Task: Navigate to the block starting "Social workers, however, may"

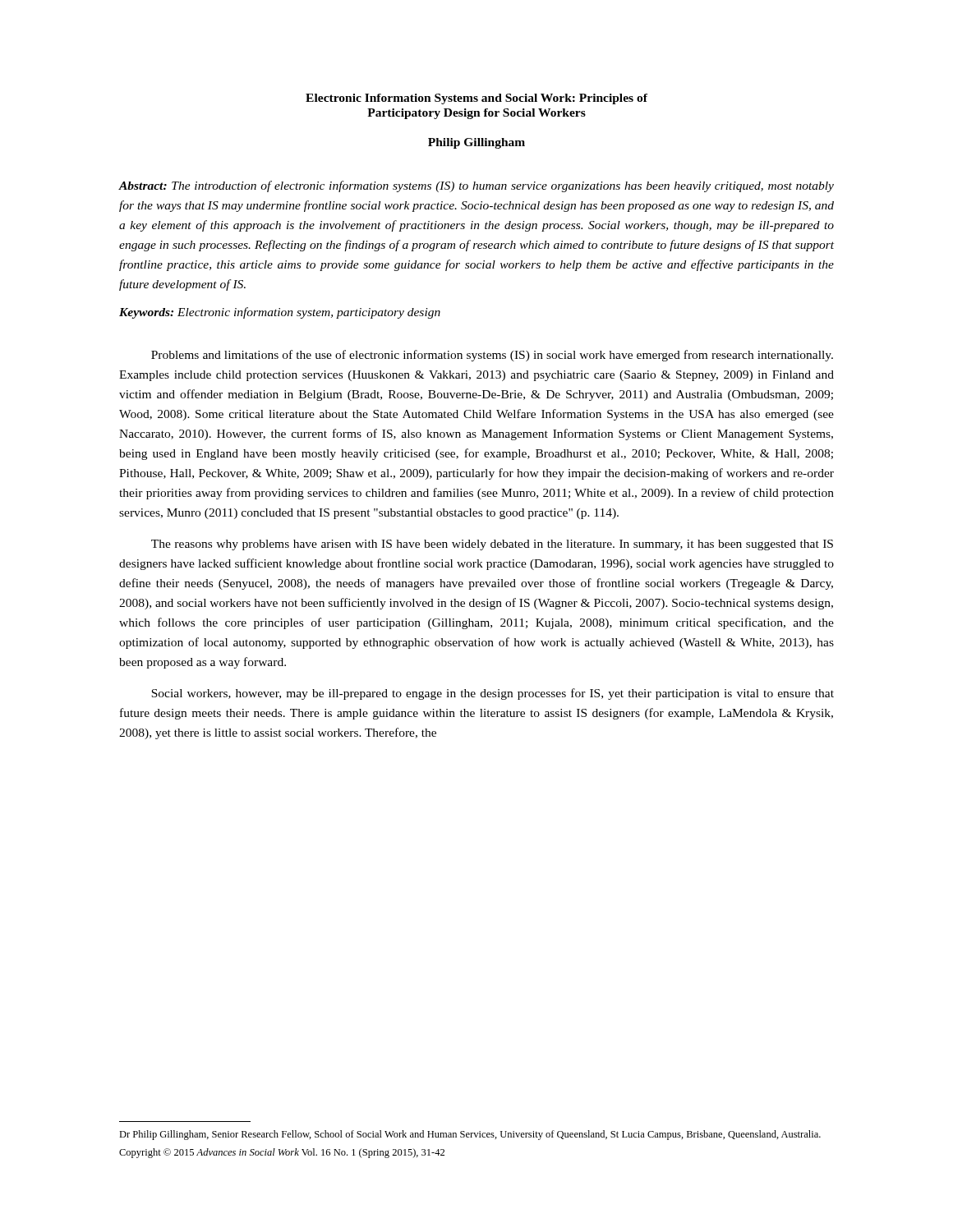Action: (x=476, y=713)
